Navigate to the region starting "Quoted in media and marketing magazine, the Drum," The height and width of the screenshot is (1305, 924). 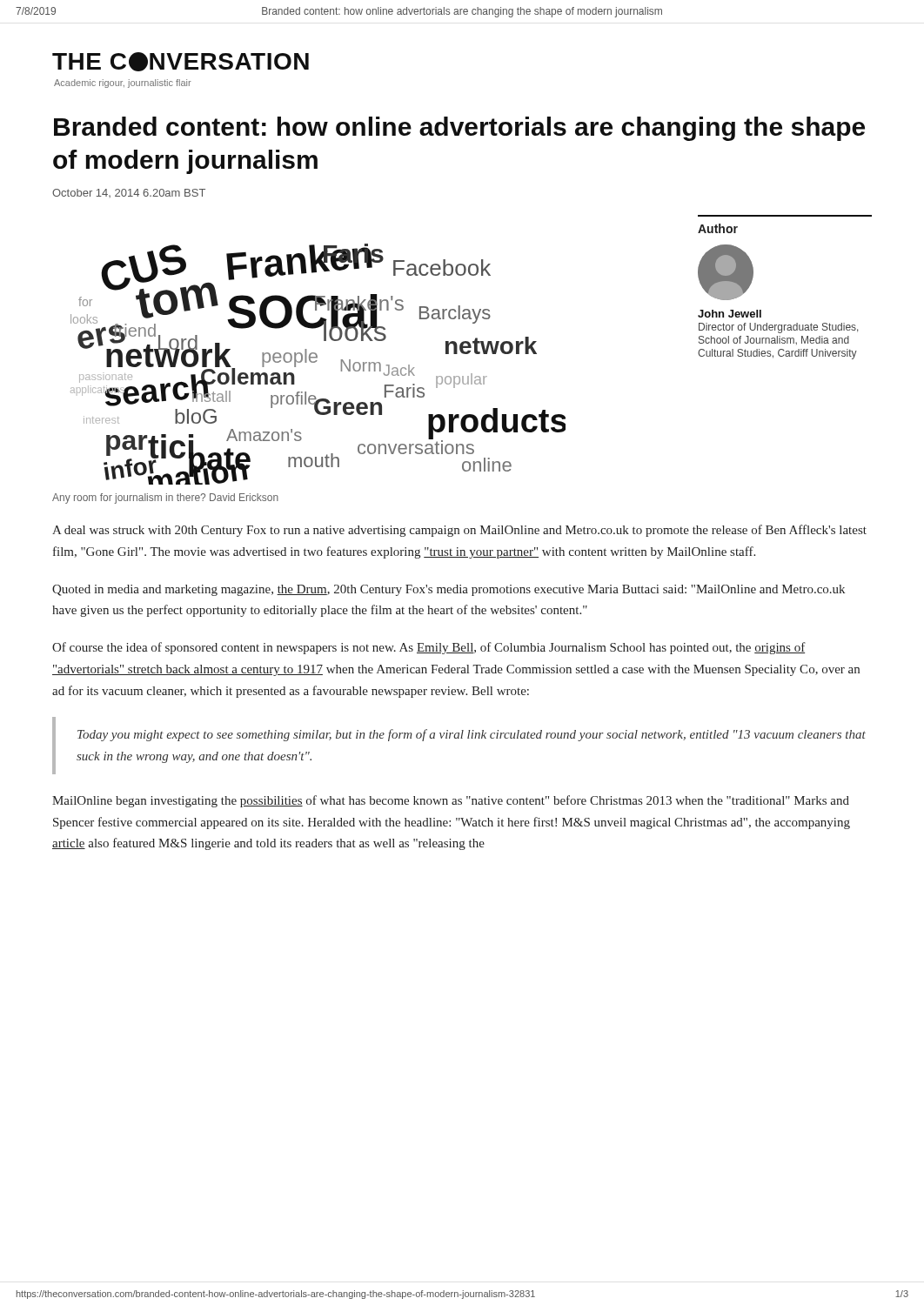(x=449, y=599)
